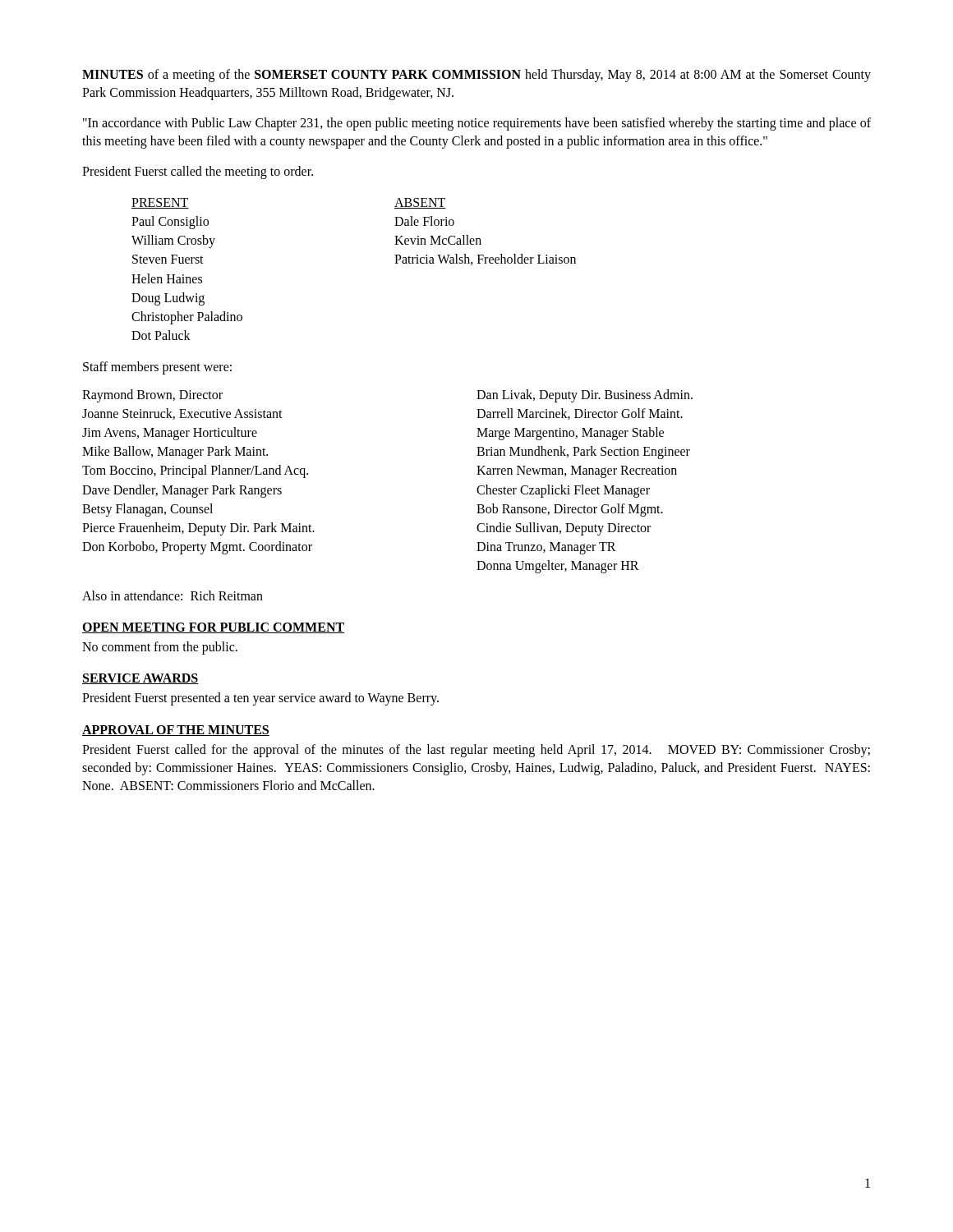Select the passage starting "MINUTES of a meeting of the SOMERSET"
Viewport: 953px width, 1232px height.
[476, 84]
